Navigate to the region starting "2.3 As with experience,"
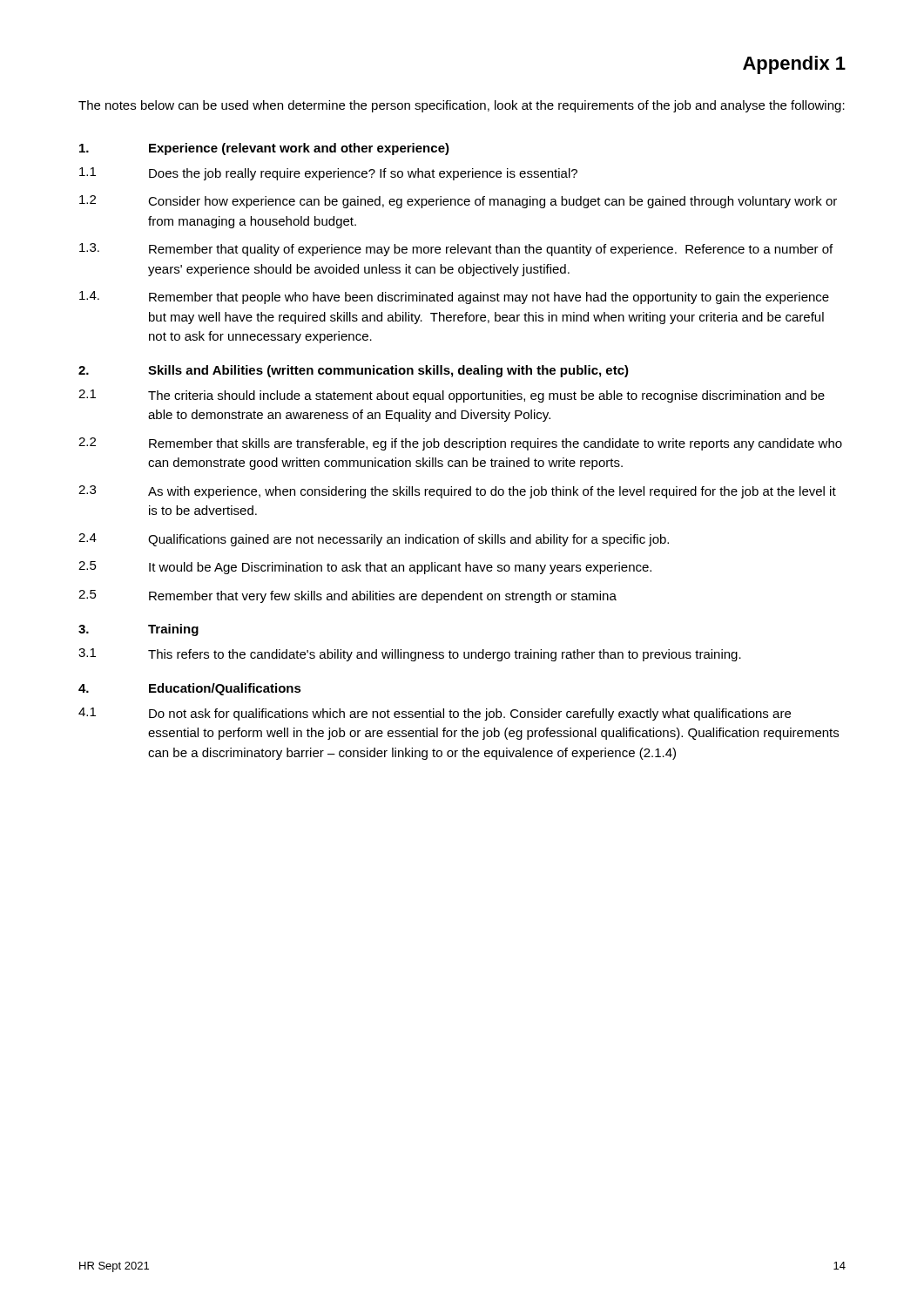The image size is (924, 1307). (462, 501)
